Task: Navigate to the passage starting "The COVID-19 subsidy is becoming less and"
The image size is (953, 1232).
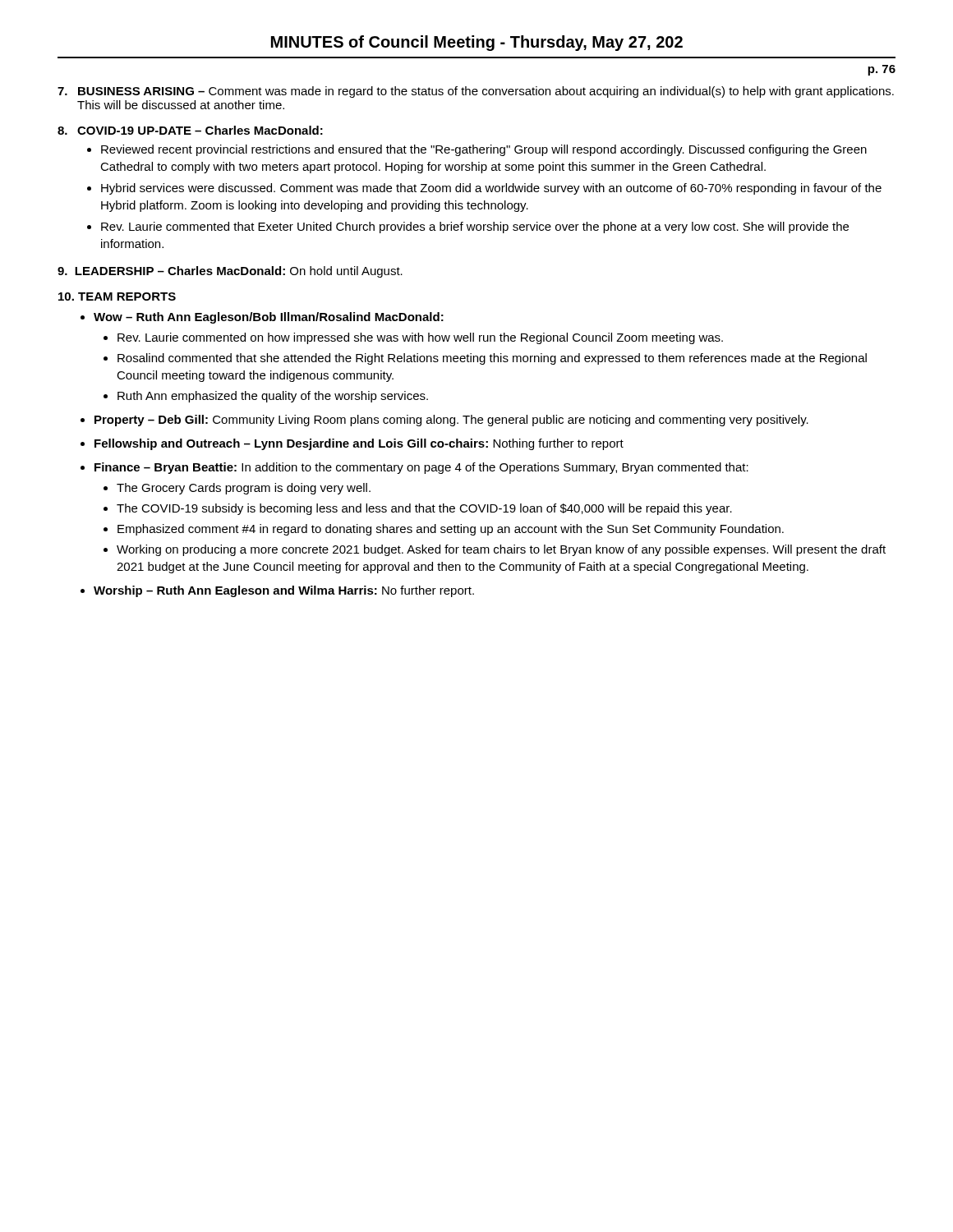Action: click(x=425, y=508)
